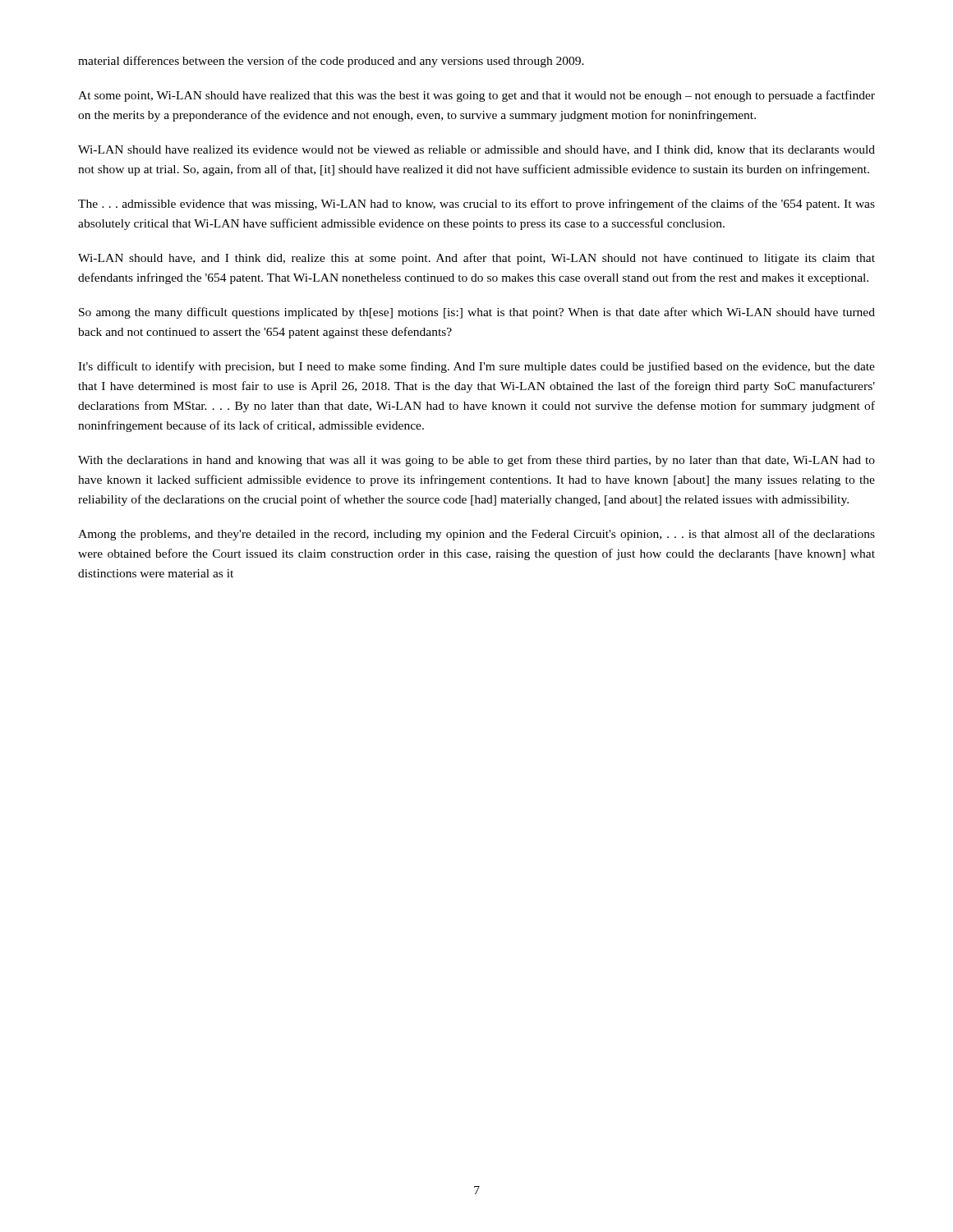
Task: Click on the text block that reads "It's difficult to identify"
Action: point(476,396)
